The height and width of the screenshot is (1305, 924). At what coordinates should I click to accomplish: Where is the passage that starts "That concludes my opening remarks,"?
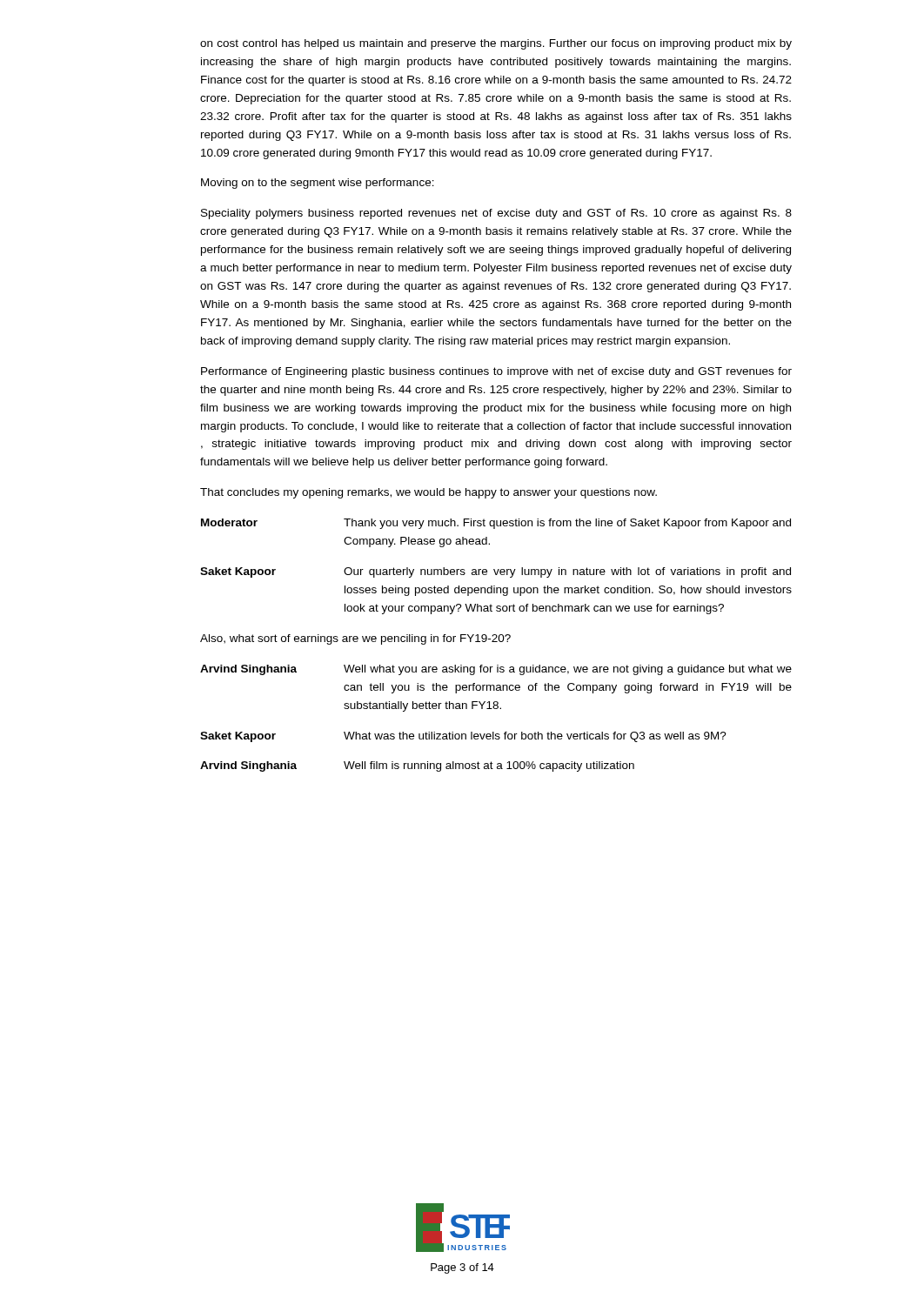pyautogui.click(x=429, y=492)
